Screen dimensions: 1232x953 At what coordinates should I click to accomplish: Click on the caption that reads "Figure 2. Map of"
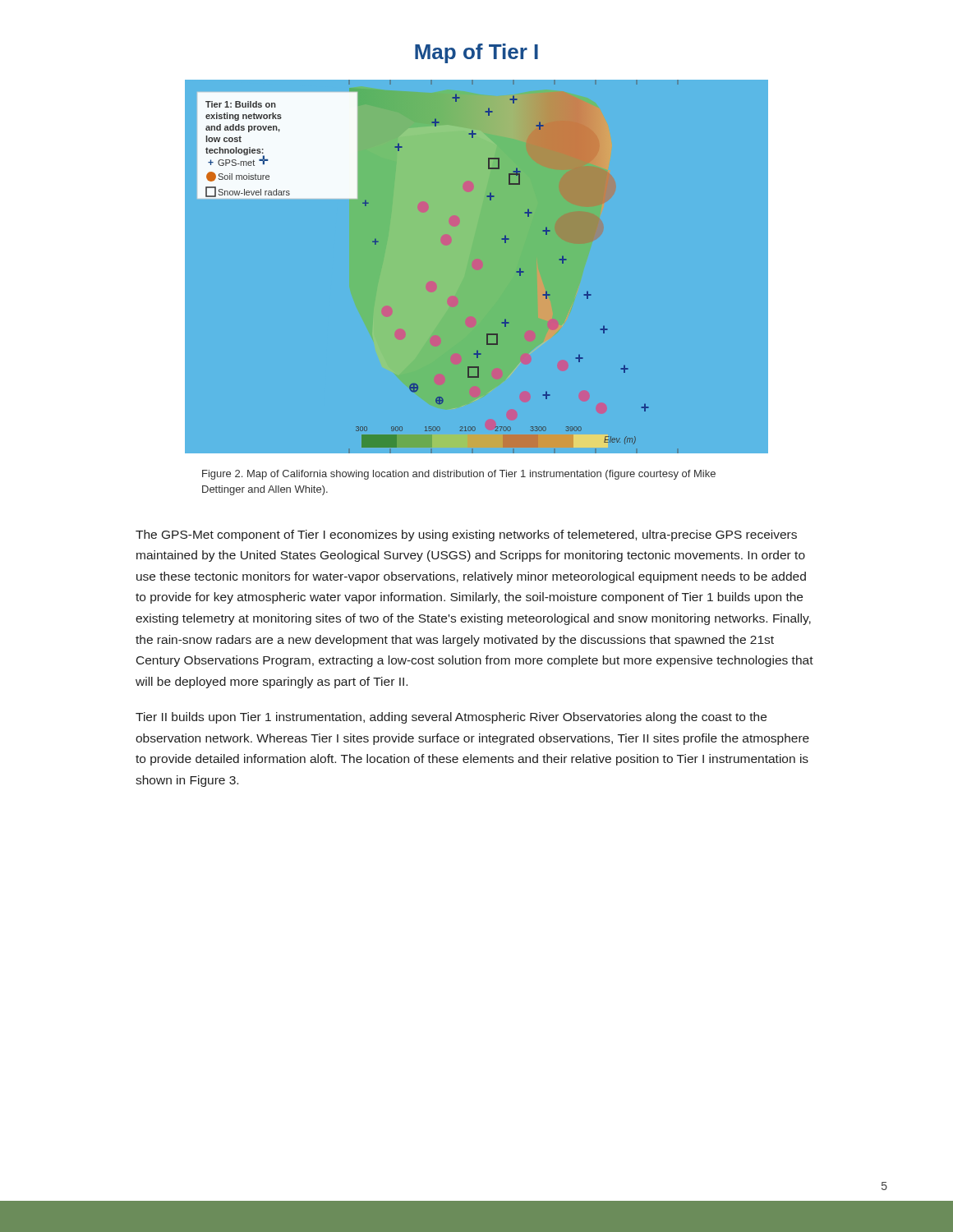[x=459, y=481]
